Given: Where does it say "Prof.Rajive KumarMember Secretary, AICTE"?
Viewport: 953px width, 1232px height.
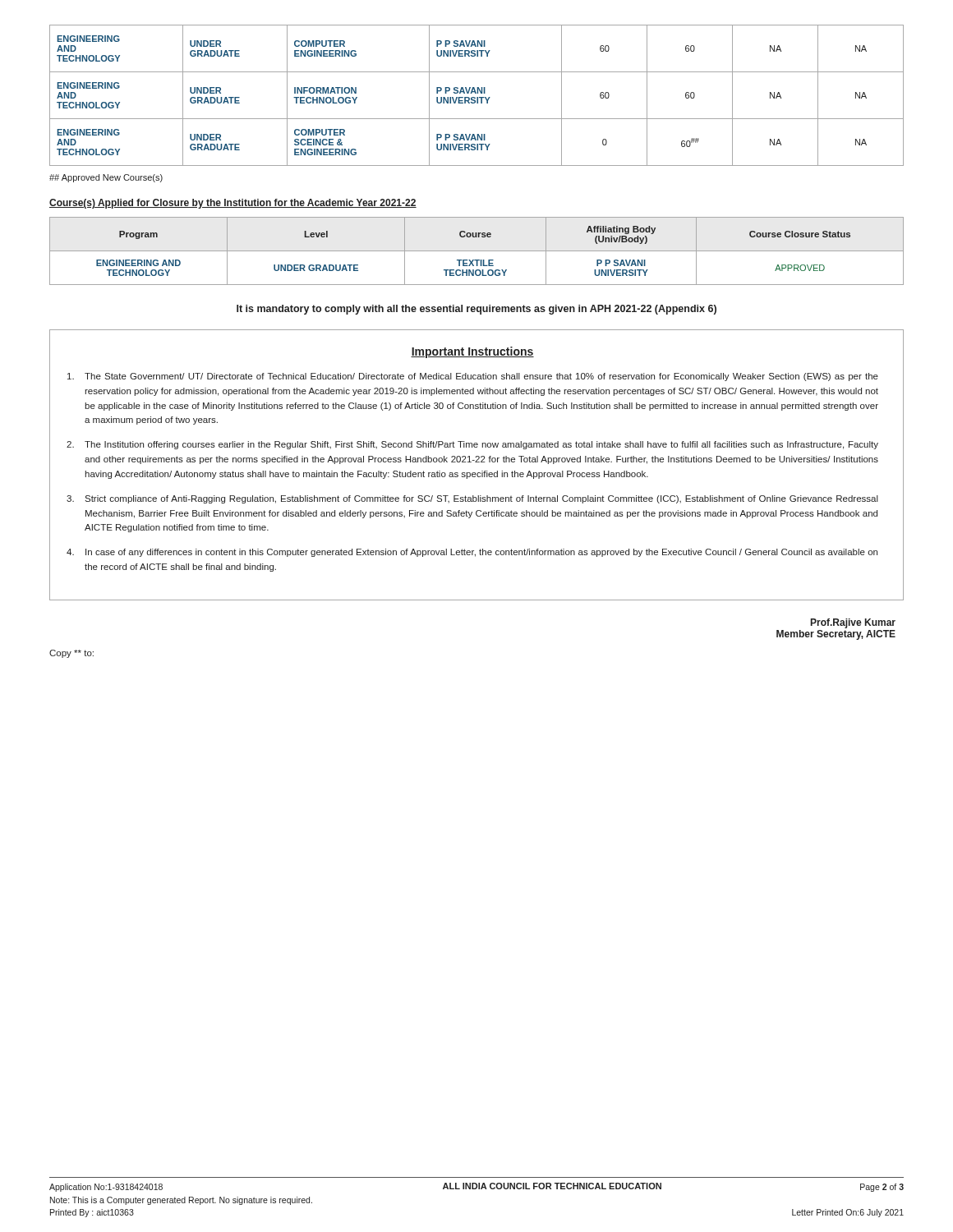Looking at the screenshot, I should tap(836, 628).
